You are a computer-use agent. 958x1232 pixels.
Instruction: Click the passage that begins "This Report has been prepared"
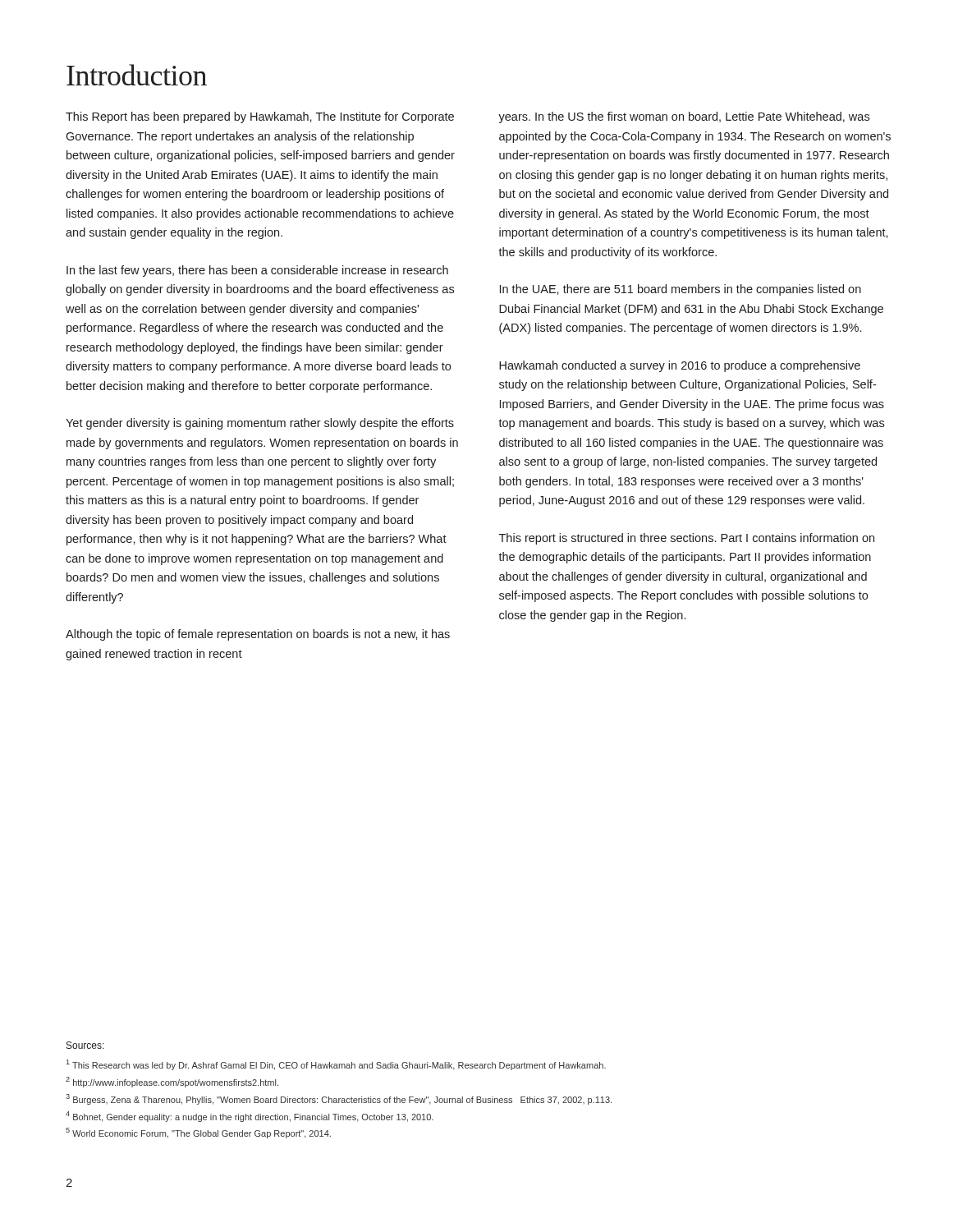pyautogui.click(x=260, y=175)
